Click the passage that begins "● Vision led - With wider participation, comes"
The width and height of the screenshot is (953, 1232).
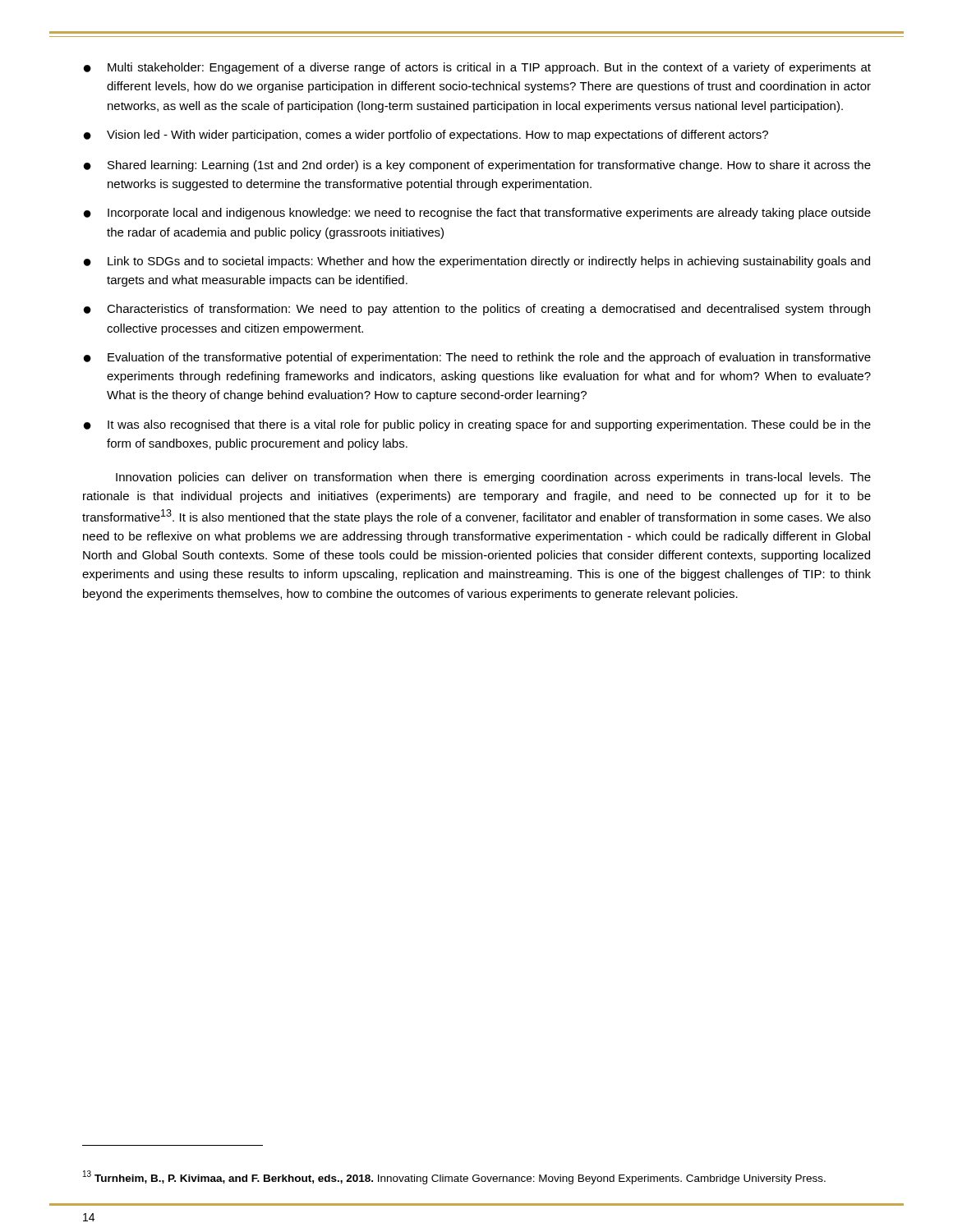(476, 135)
